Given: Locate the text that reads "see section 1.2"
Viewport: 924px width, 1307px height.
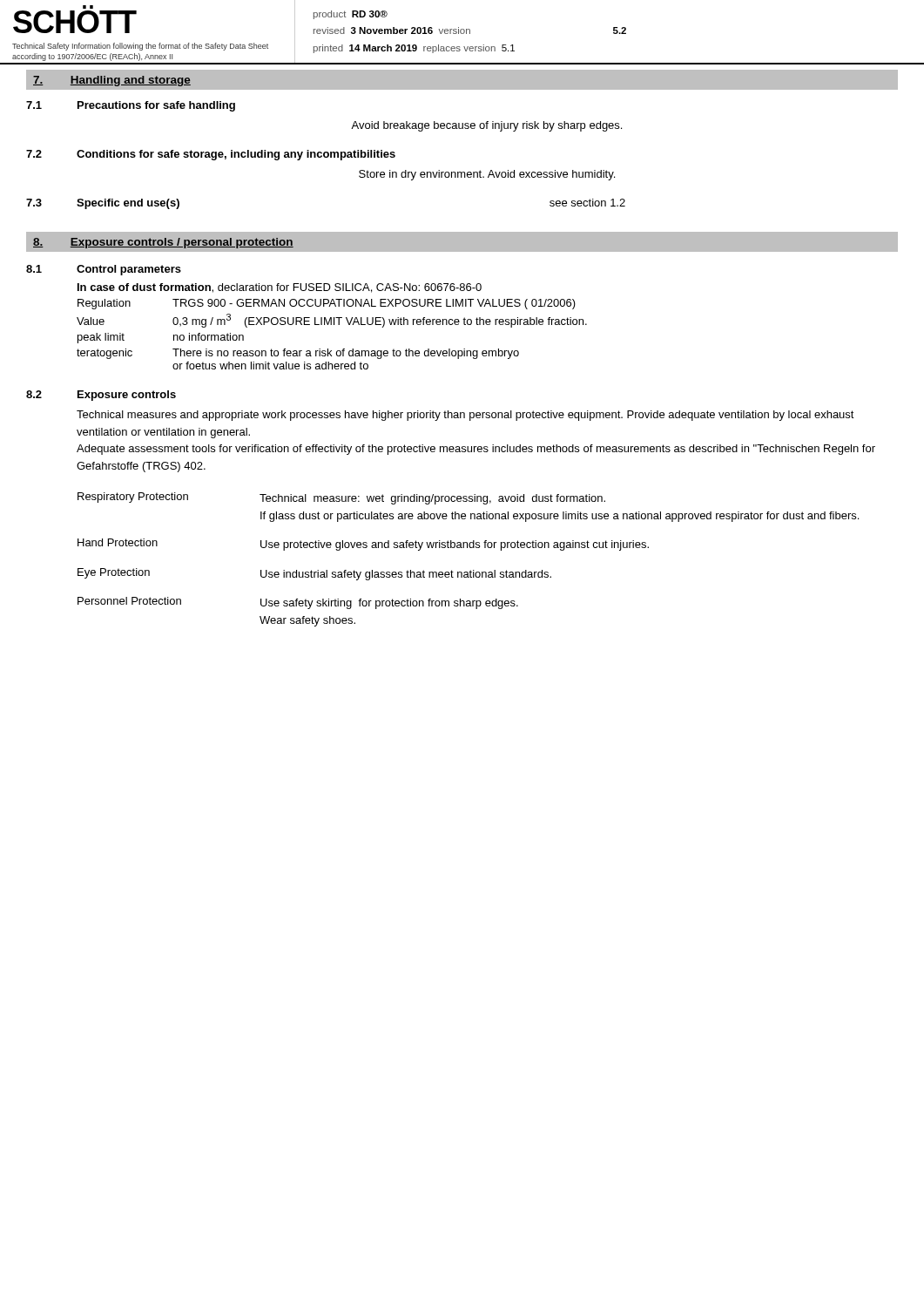Looking at the screenshot, I should 587,203.
